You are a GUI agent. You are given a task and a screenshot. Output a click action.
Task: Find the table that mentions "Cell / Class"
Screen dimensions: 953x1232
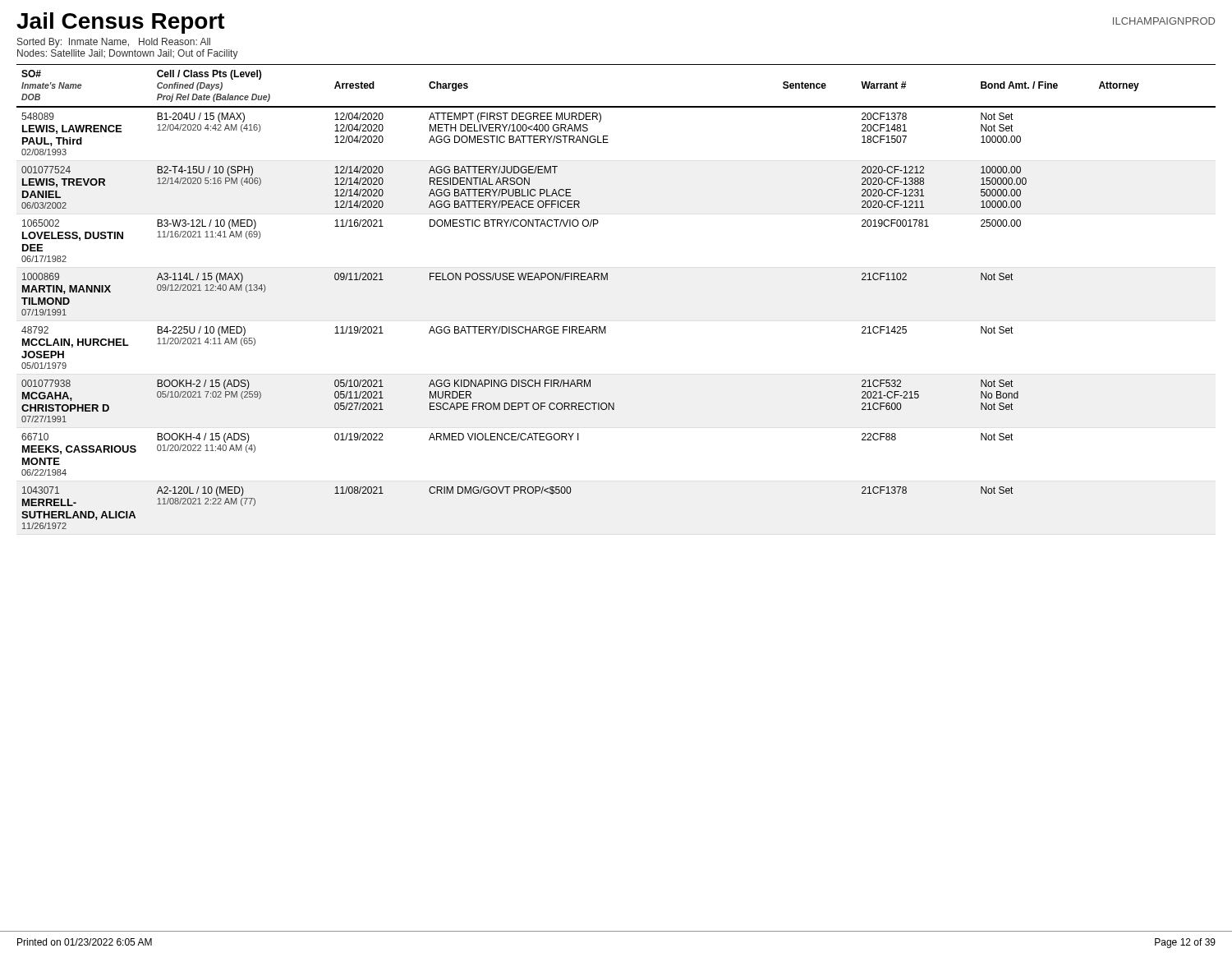[616, 299]
